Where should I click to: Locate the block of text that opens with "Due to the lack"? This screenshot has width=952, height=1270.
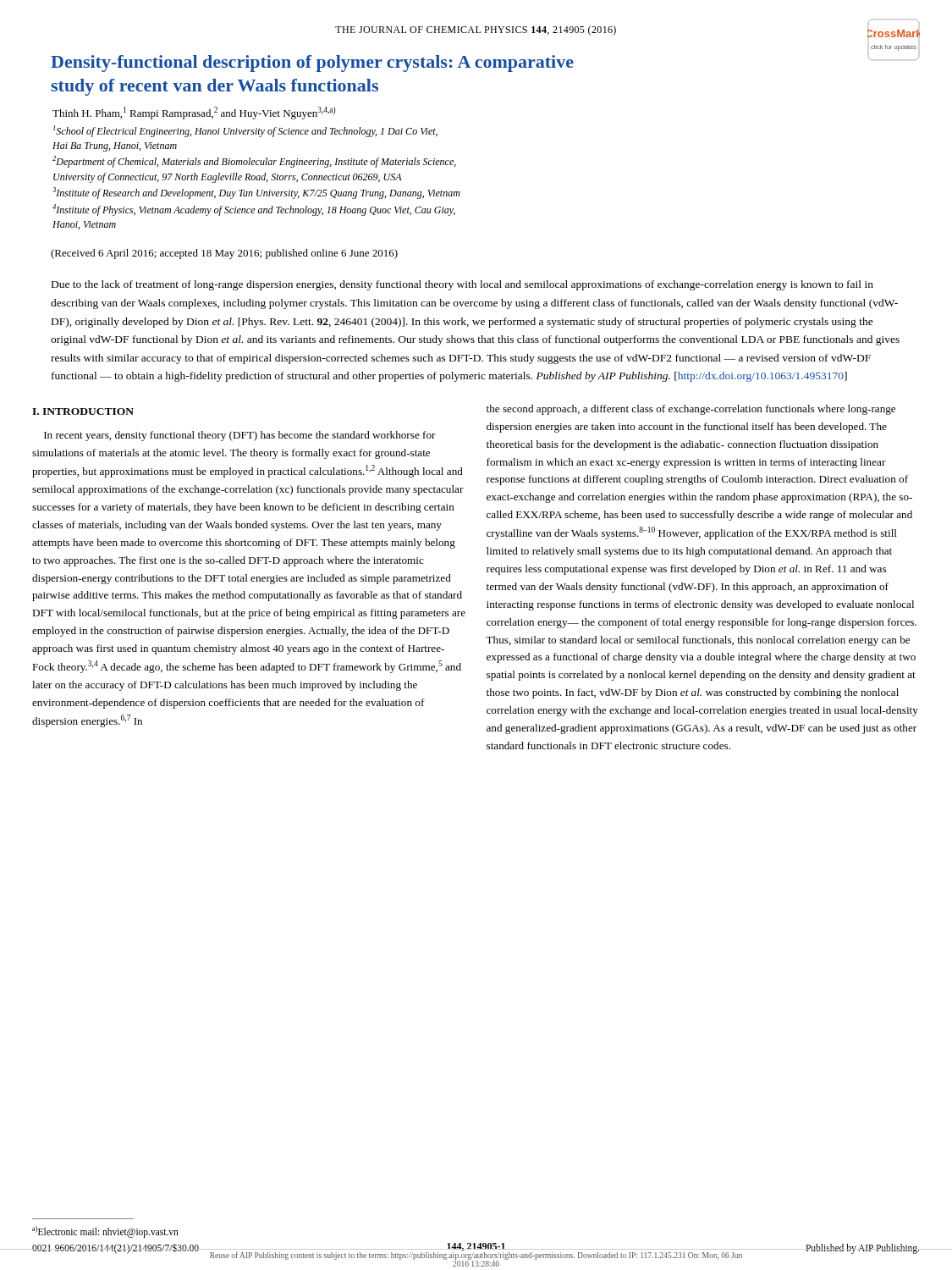click(475, 330)
